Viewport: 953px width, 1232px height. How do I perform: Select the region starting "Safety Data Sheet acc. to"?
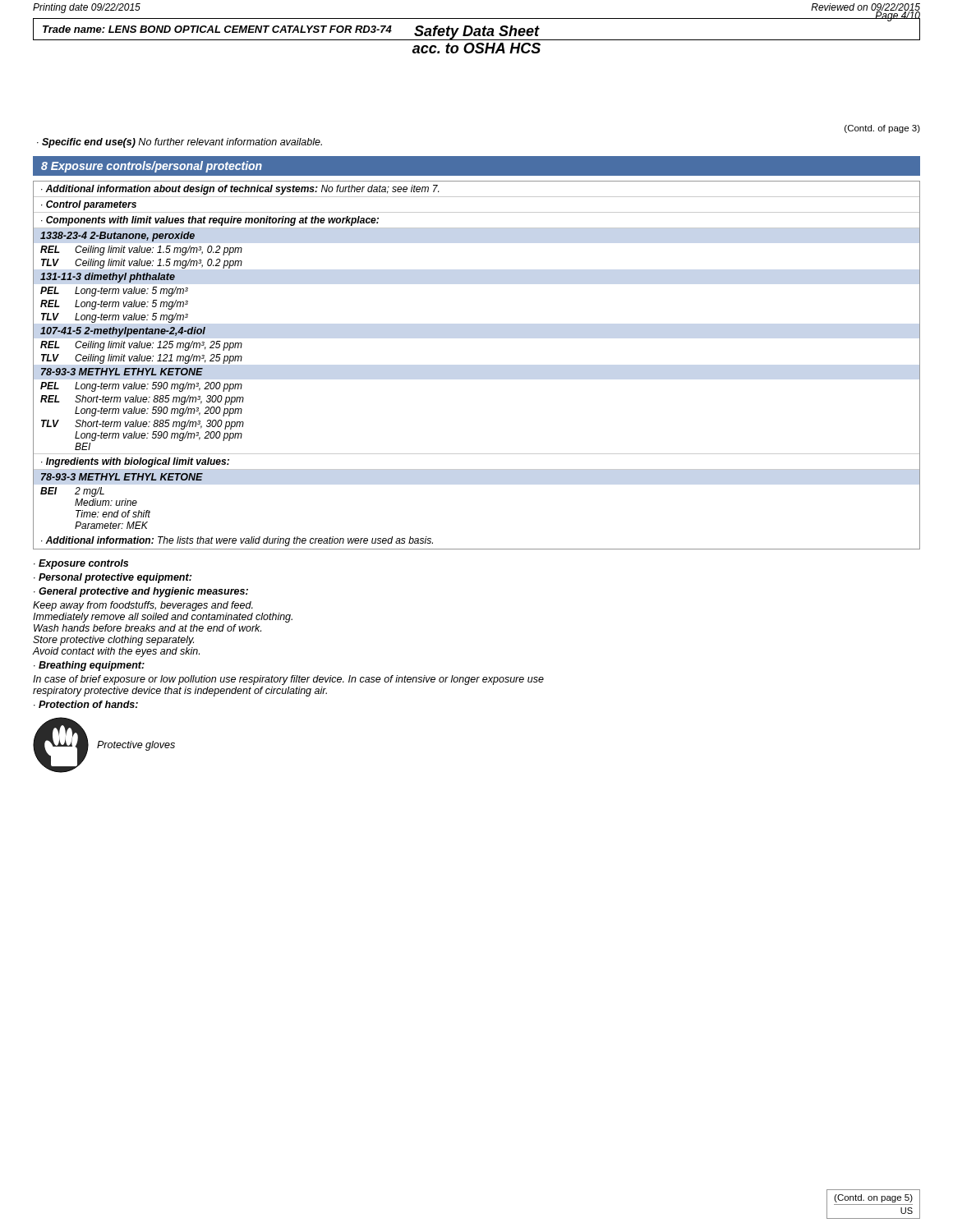point(476,40)
